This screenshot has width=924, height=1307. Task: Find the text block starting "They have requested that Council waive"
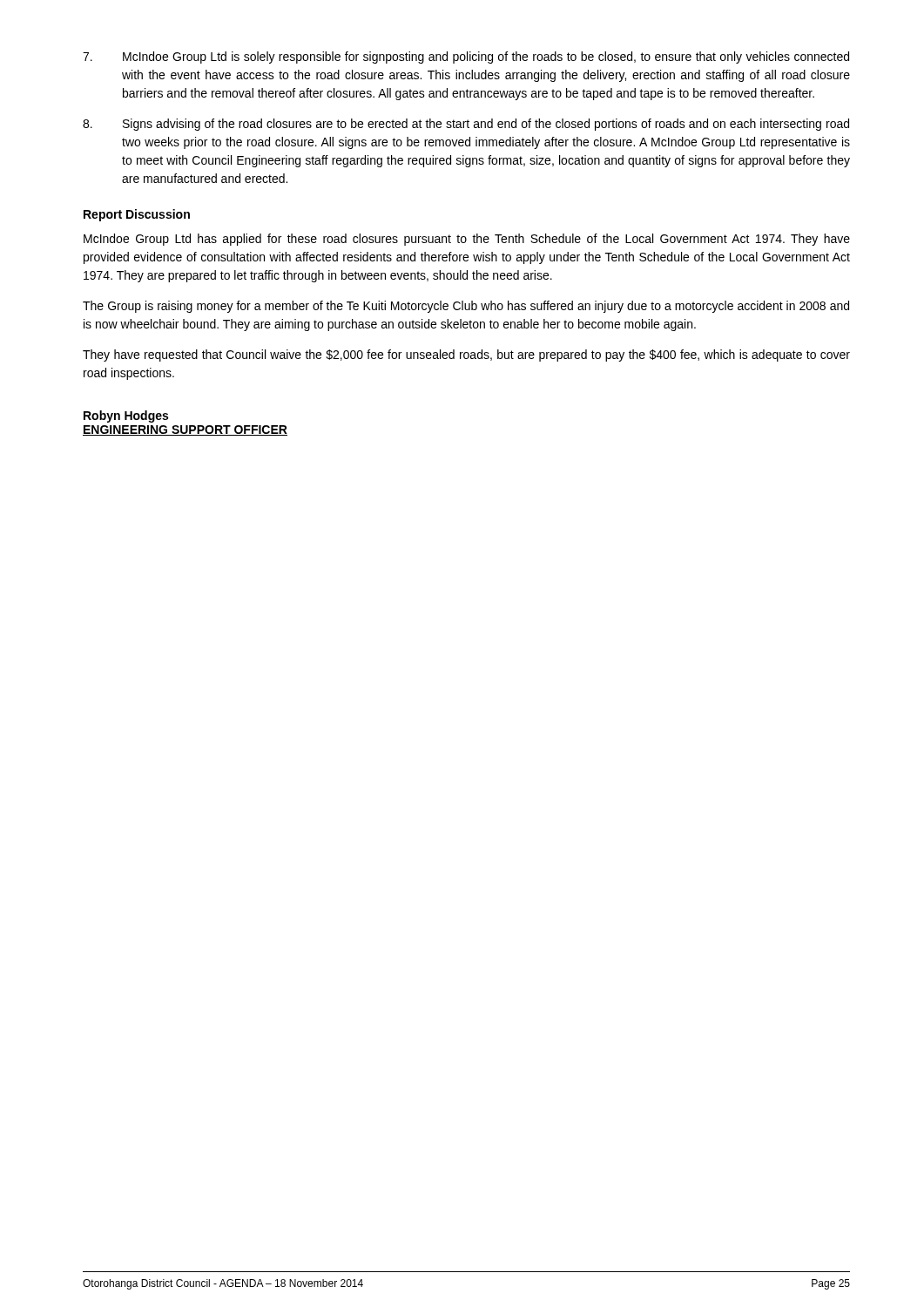tap(466, 364)
